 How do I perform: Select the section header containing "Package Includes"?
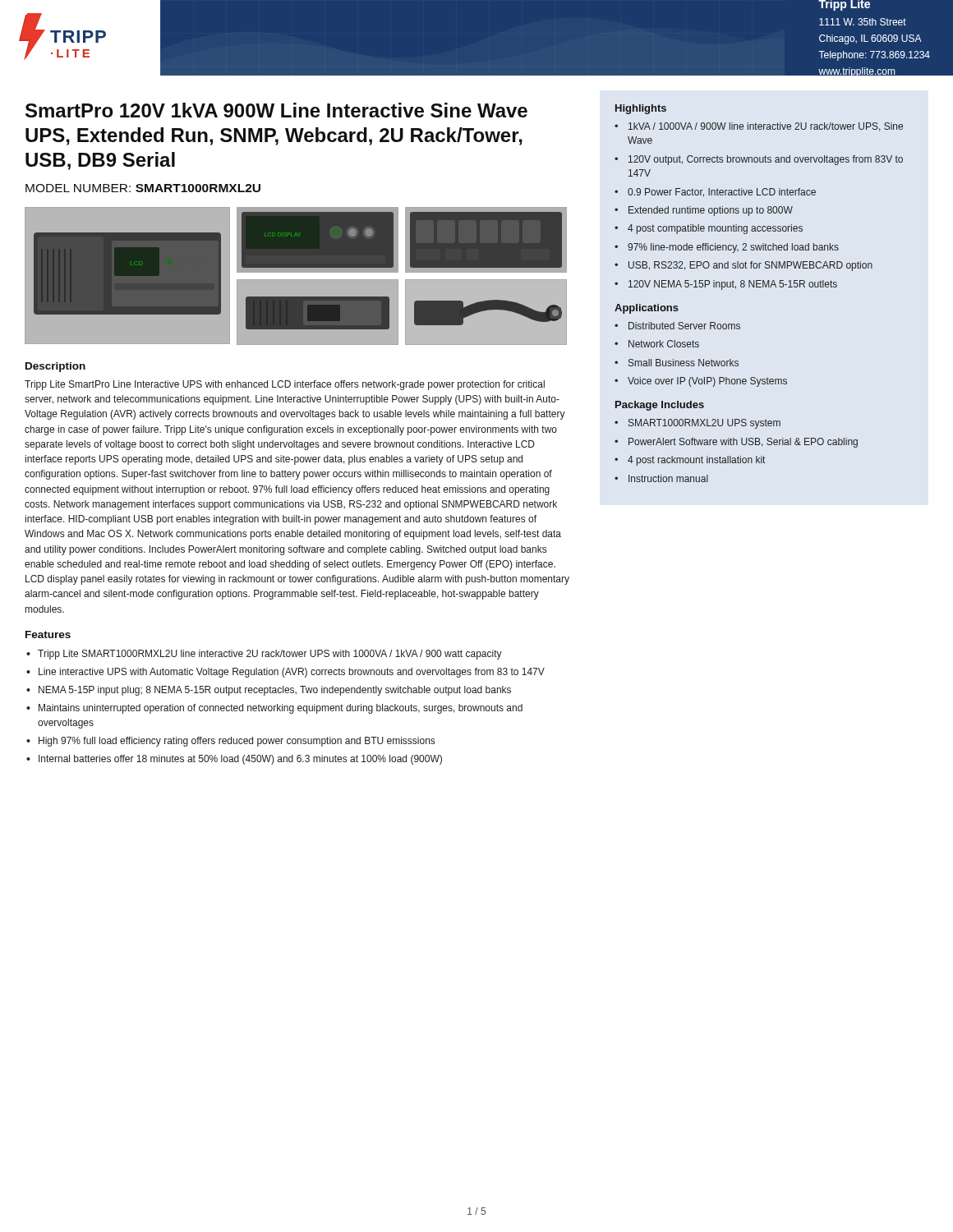coord(659,405)
